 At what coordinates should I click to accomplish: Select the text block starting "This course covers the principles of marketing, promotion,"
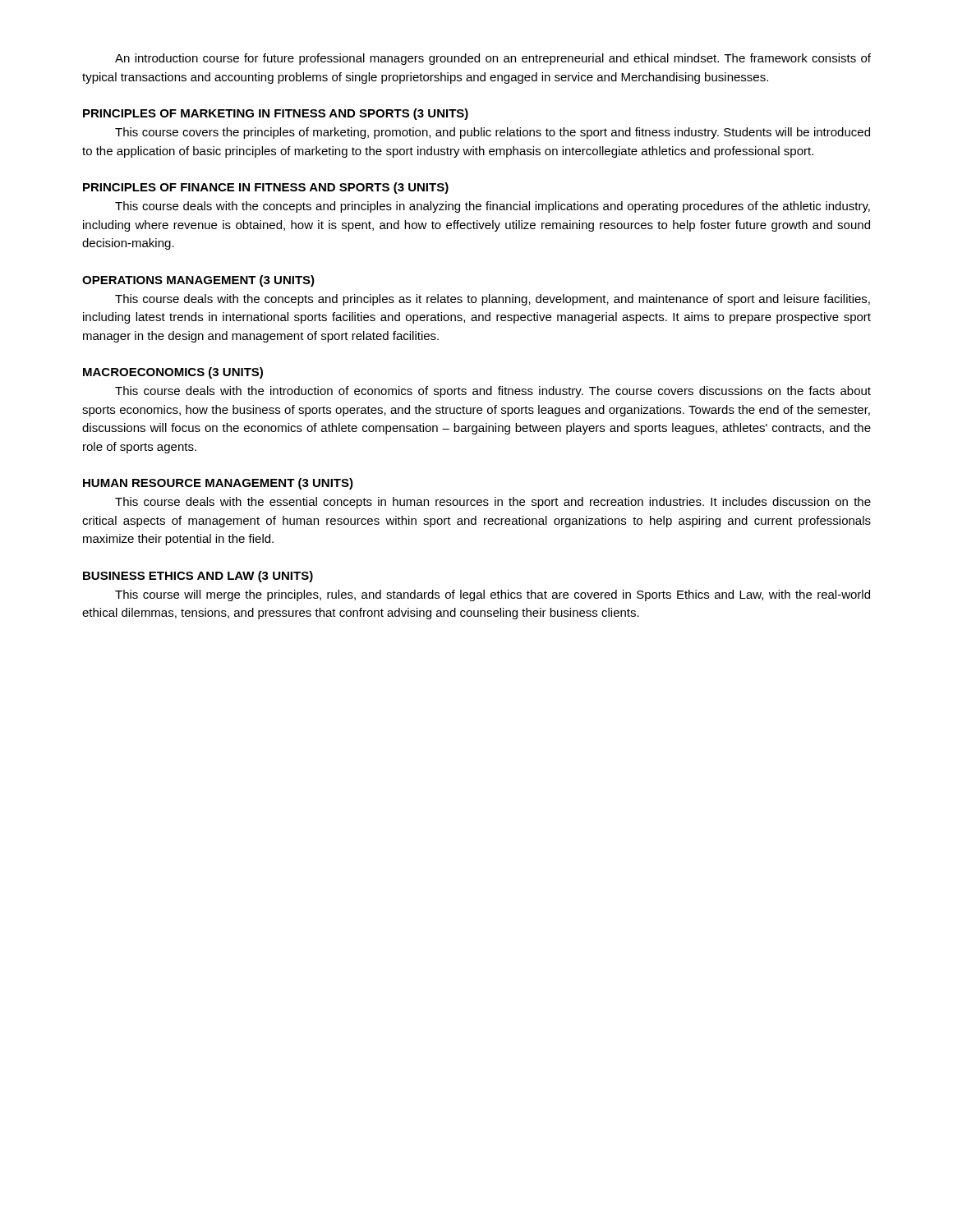pos(476,142)
